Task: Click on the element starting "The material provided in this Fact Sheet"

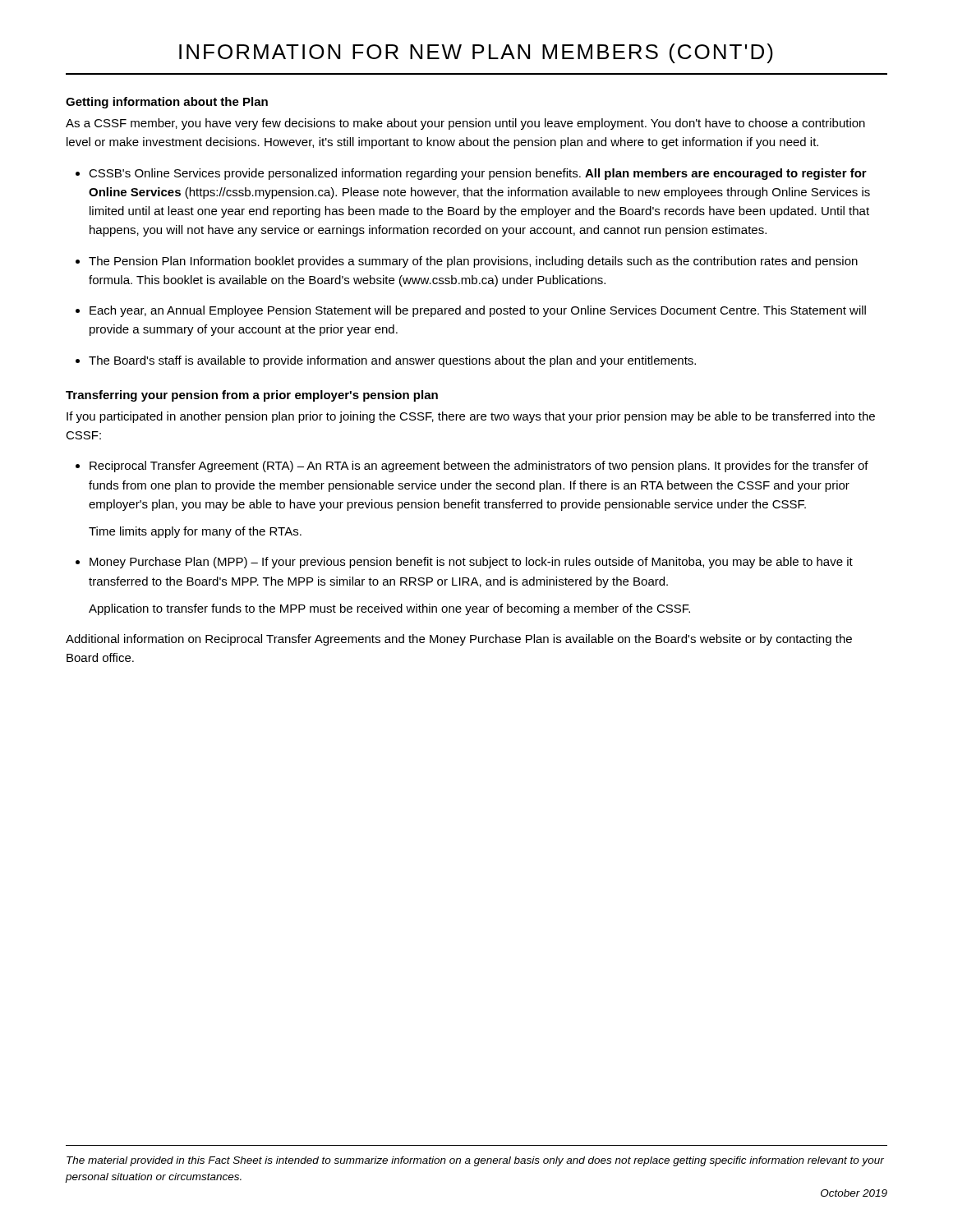Action: click(476, 1176)
